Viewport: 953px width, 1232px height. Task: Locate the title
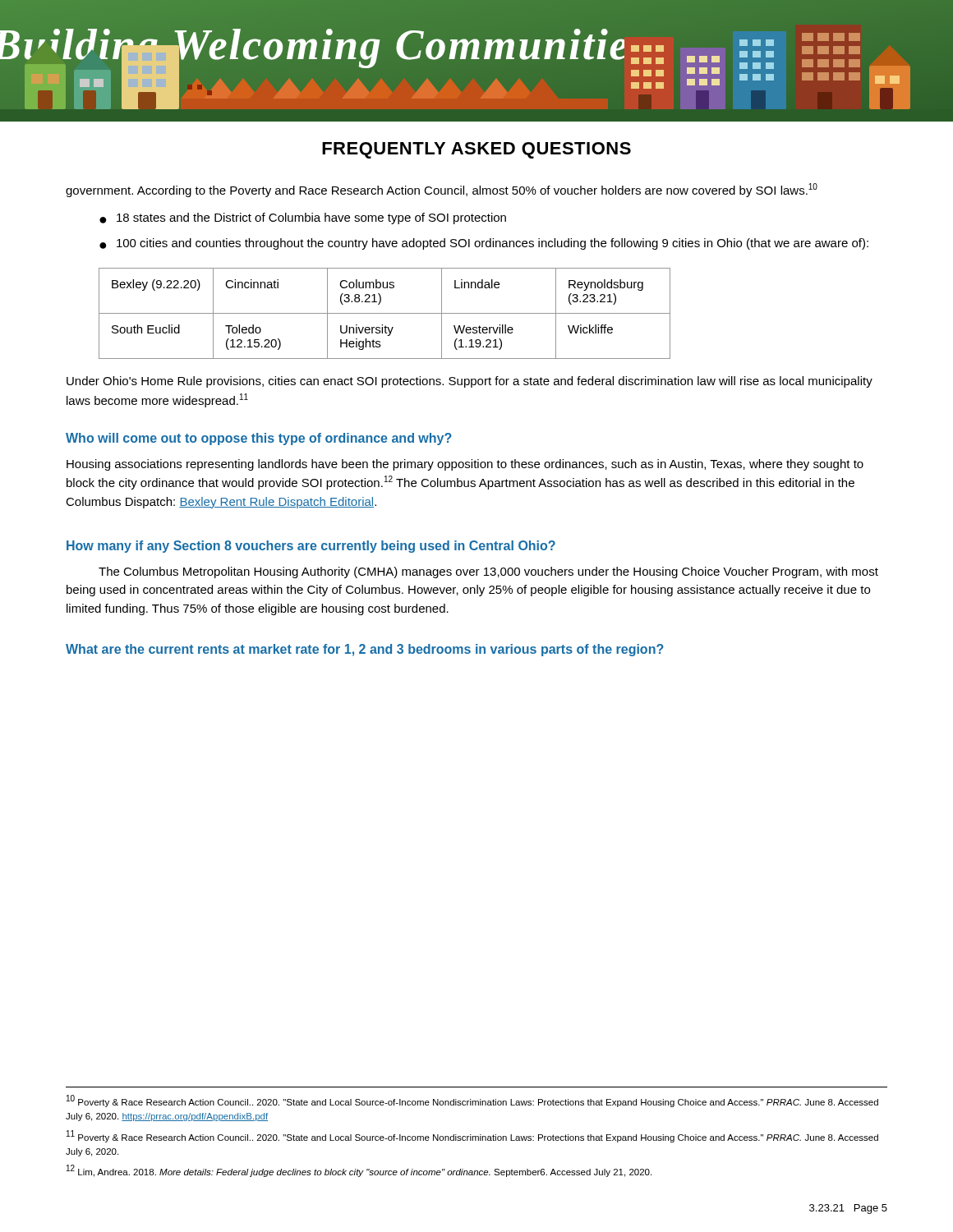[476, 148]
